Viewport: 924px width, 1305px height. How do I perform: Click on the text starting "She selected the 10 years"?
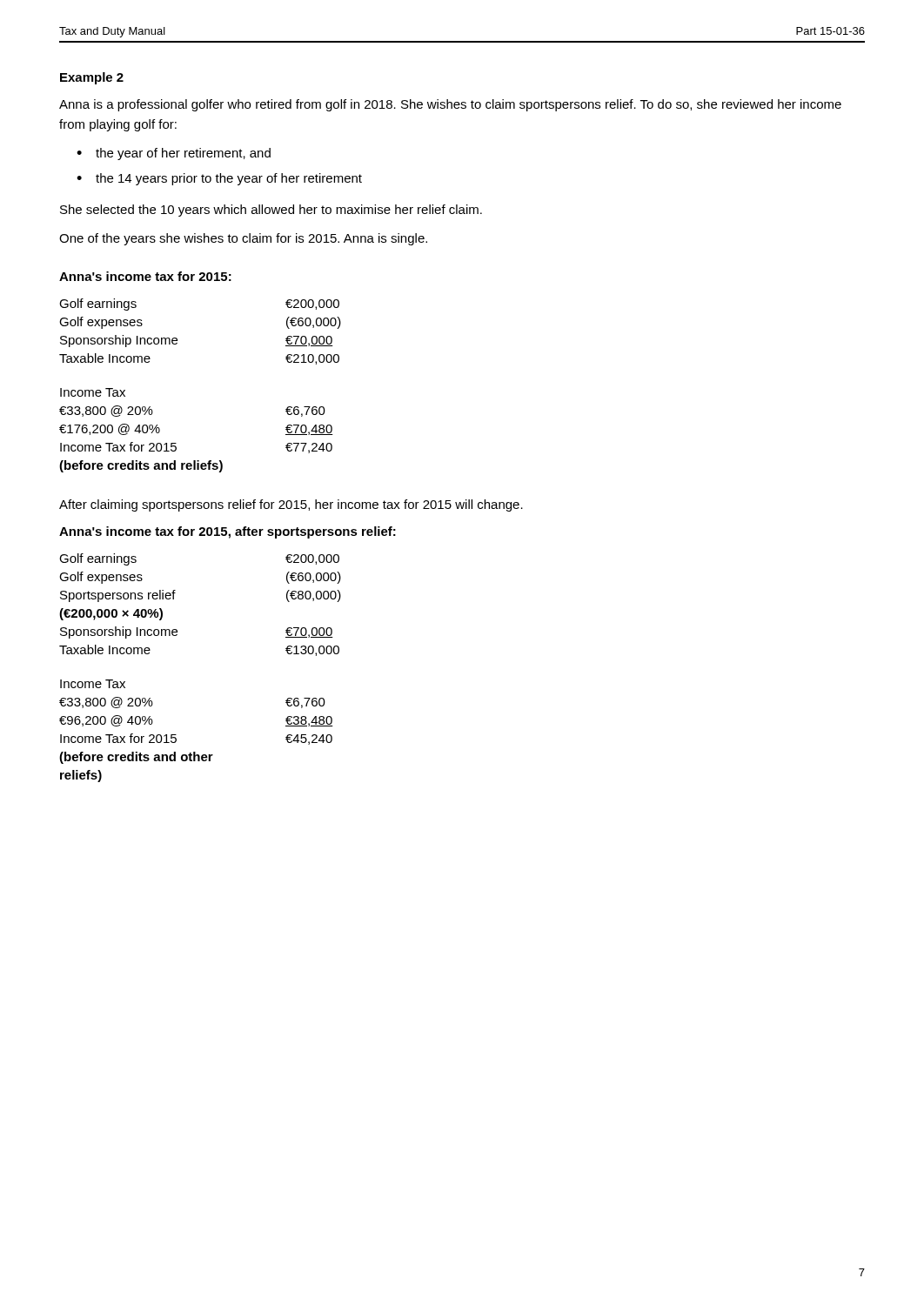(271, 210)
